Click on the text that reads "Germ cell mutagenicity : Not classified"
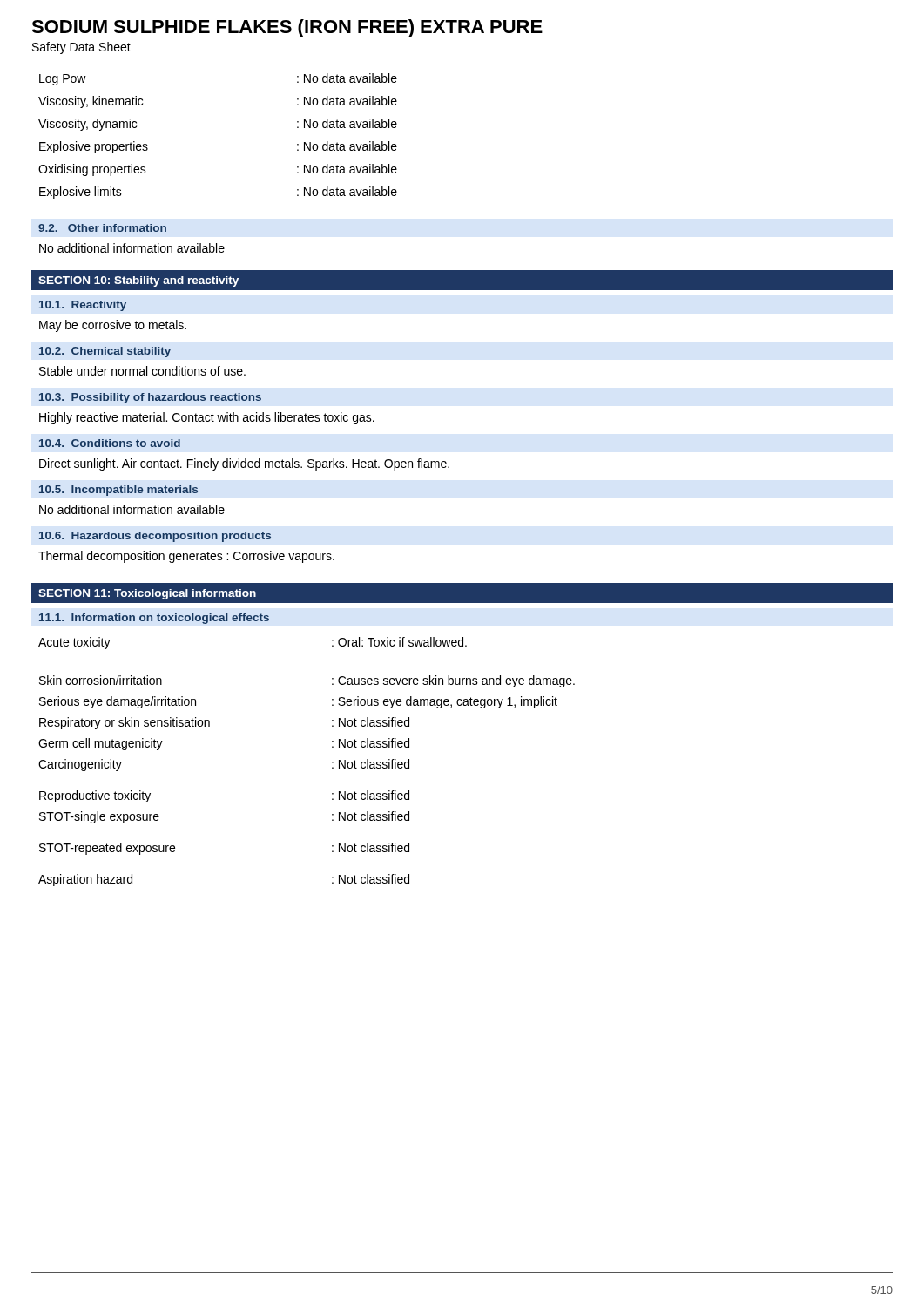This screenshot has width=924, height=1307. 99,744
